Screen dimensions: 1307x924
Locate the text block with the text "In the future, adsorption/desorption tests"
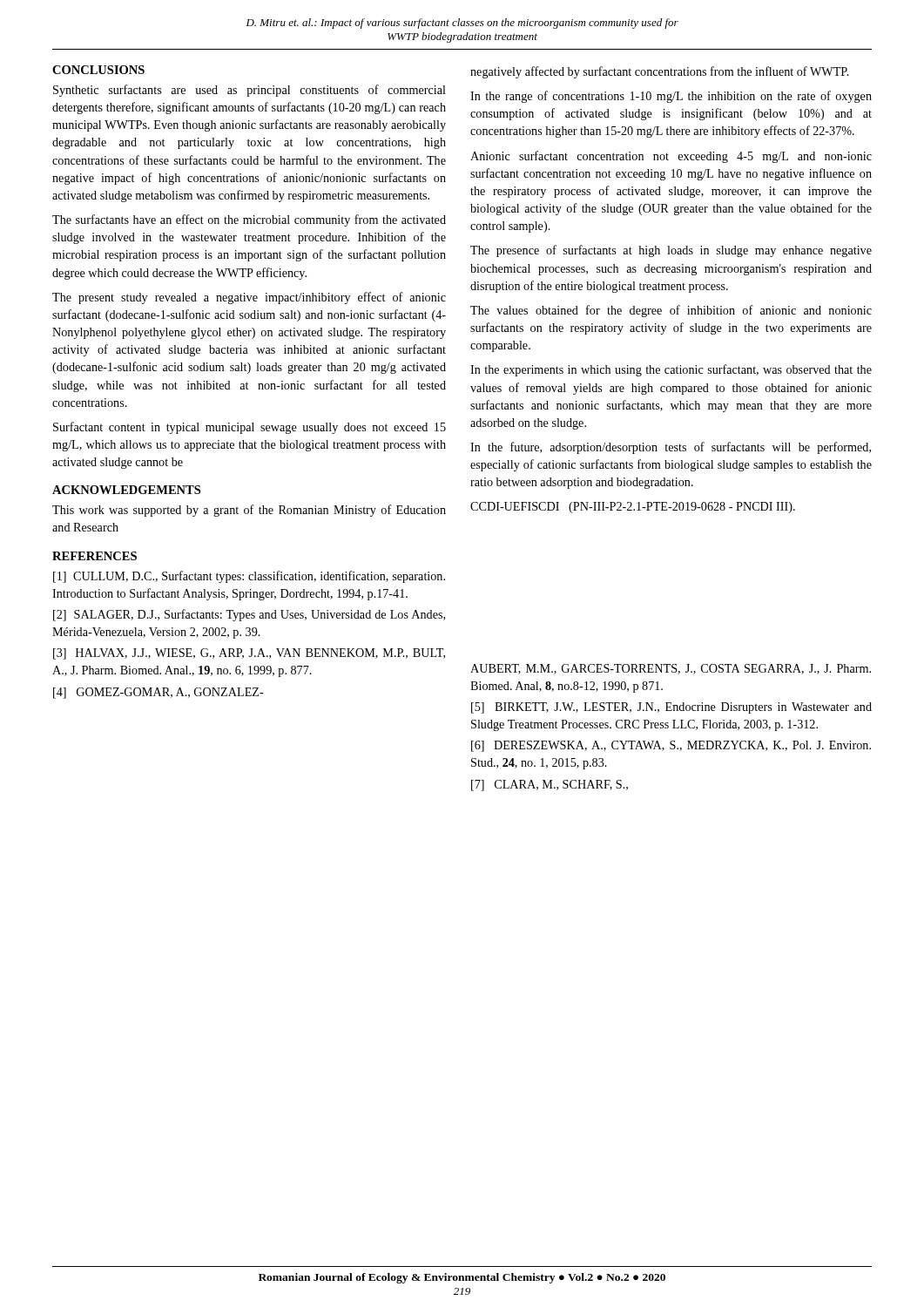point(671,465)
